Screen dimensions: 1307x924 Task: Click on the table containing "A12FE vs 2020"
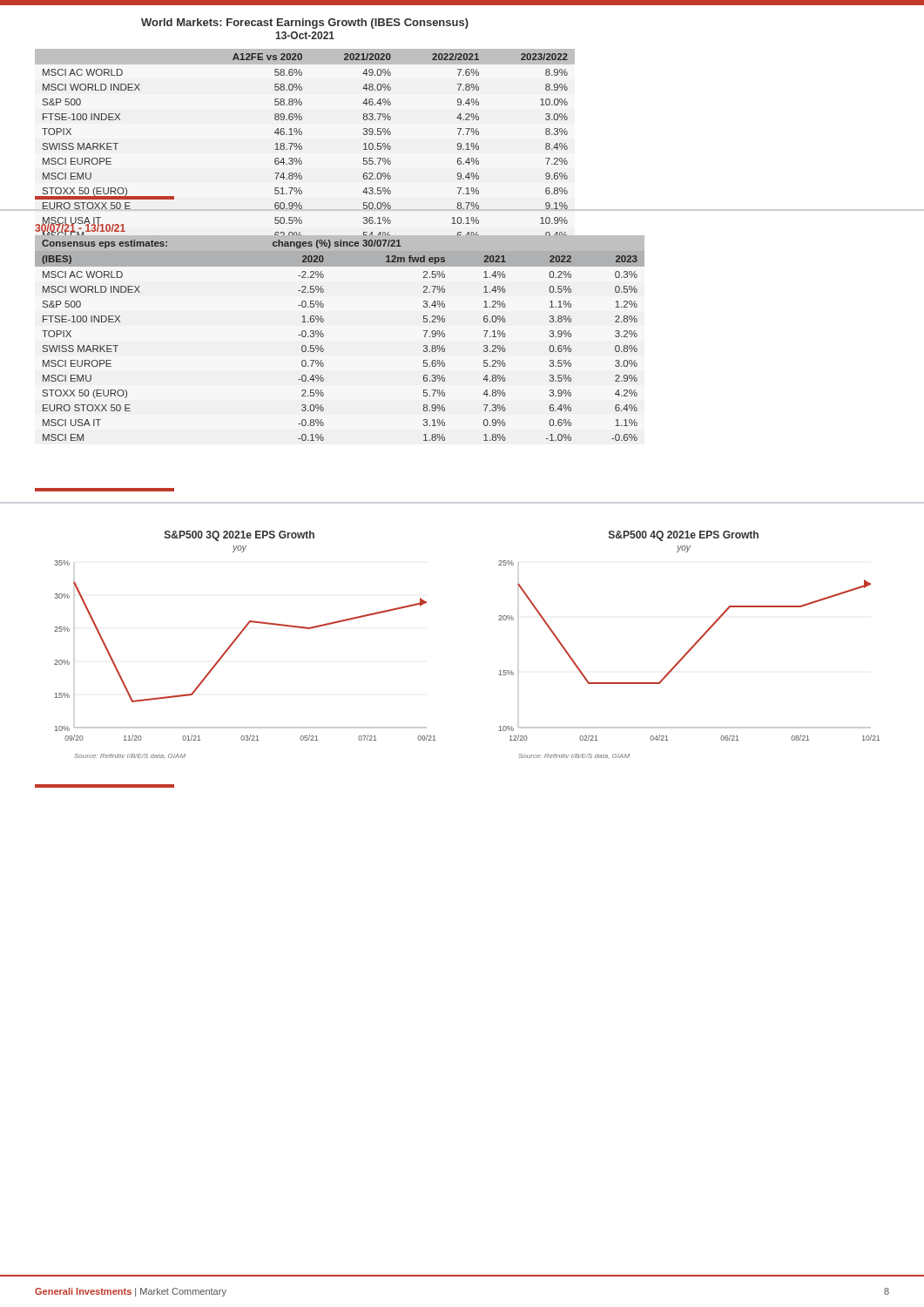(305, 145)
